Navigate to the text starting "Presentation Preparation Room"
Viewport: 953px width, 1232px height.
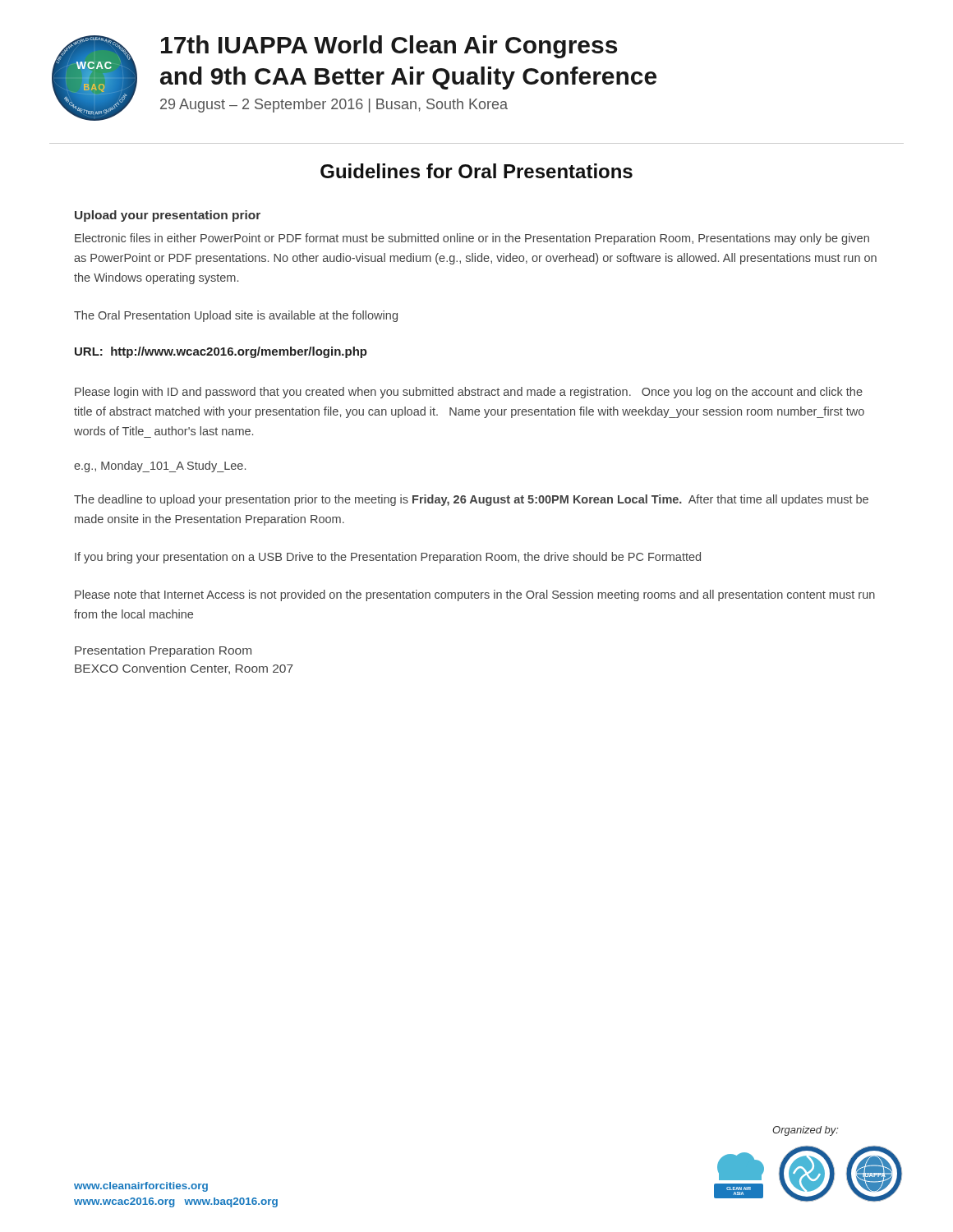[163, 650]
